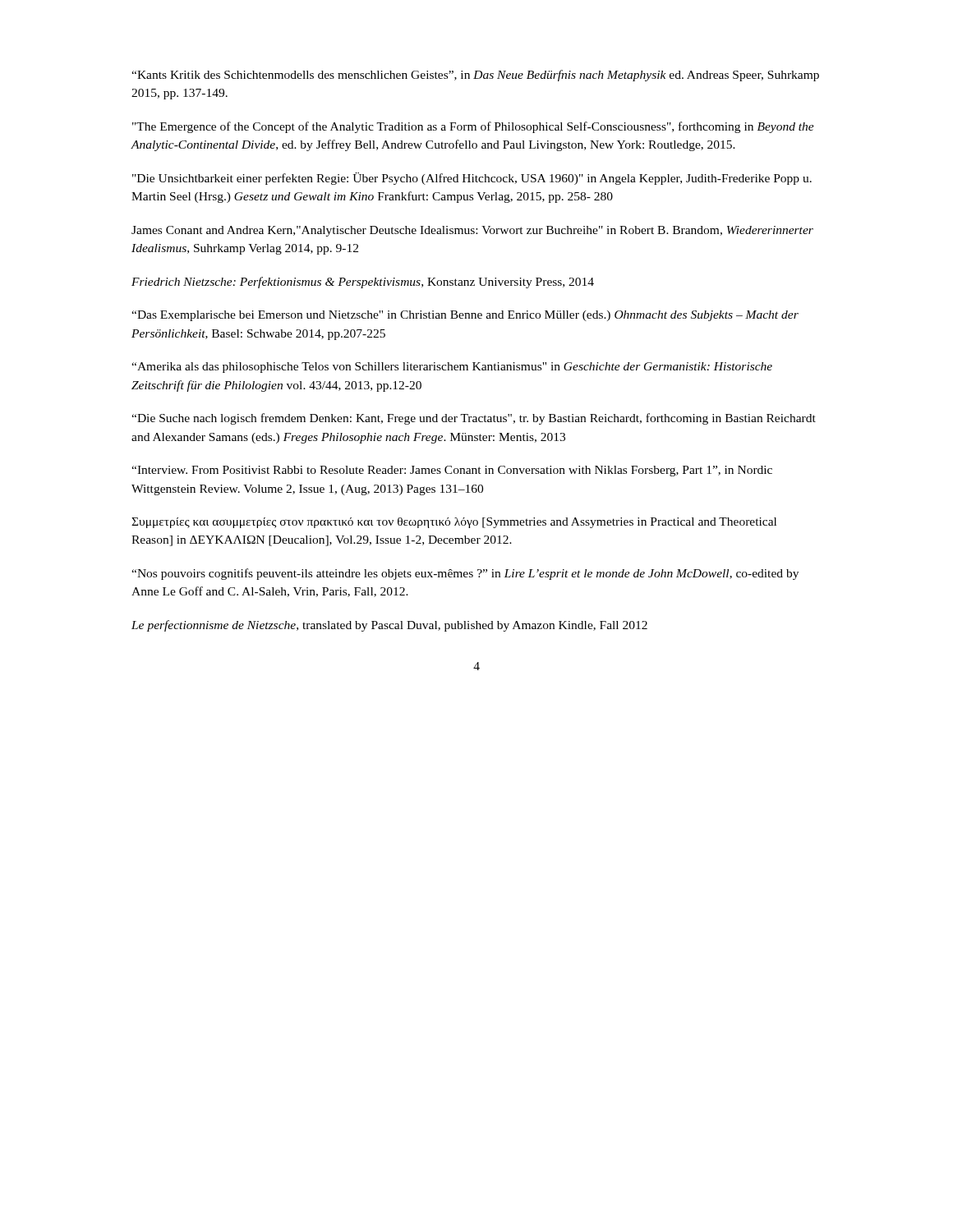Navigate to the element starting "James Conant and Andrea Kern,"Analytischer Deutsche"

pyautogui.click(x=472, y=239)
